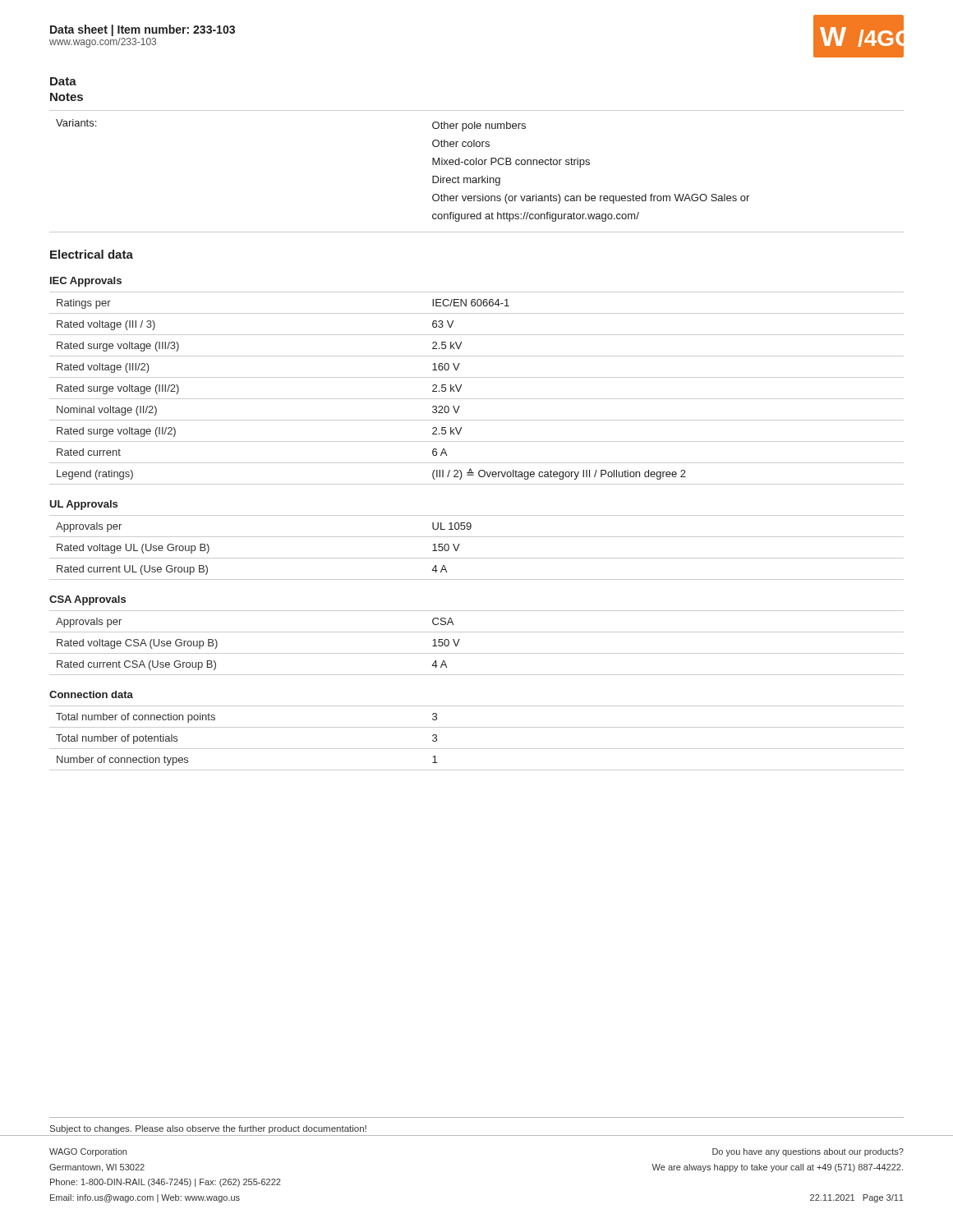Click on the section header that reads "Electrical data"
953x1232 pixels.
91,254
